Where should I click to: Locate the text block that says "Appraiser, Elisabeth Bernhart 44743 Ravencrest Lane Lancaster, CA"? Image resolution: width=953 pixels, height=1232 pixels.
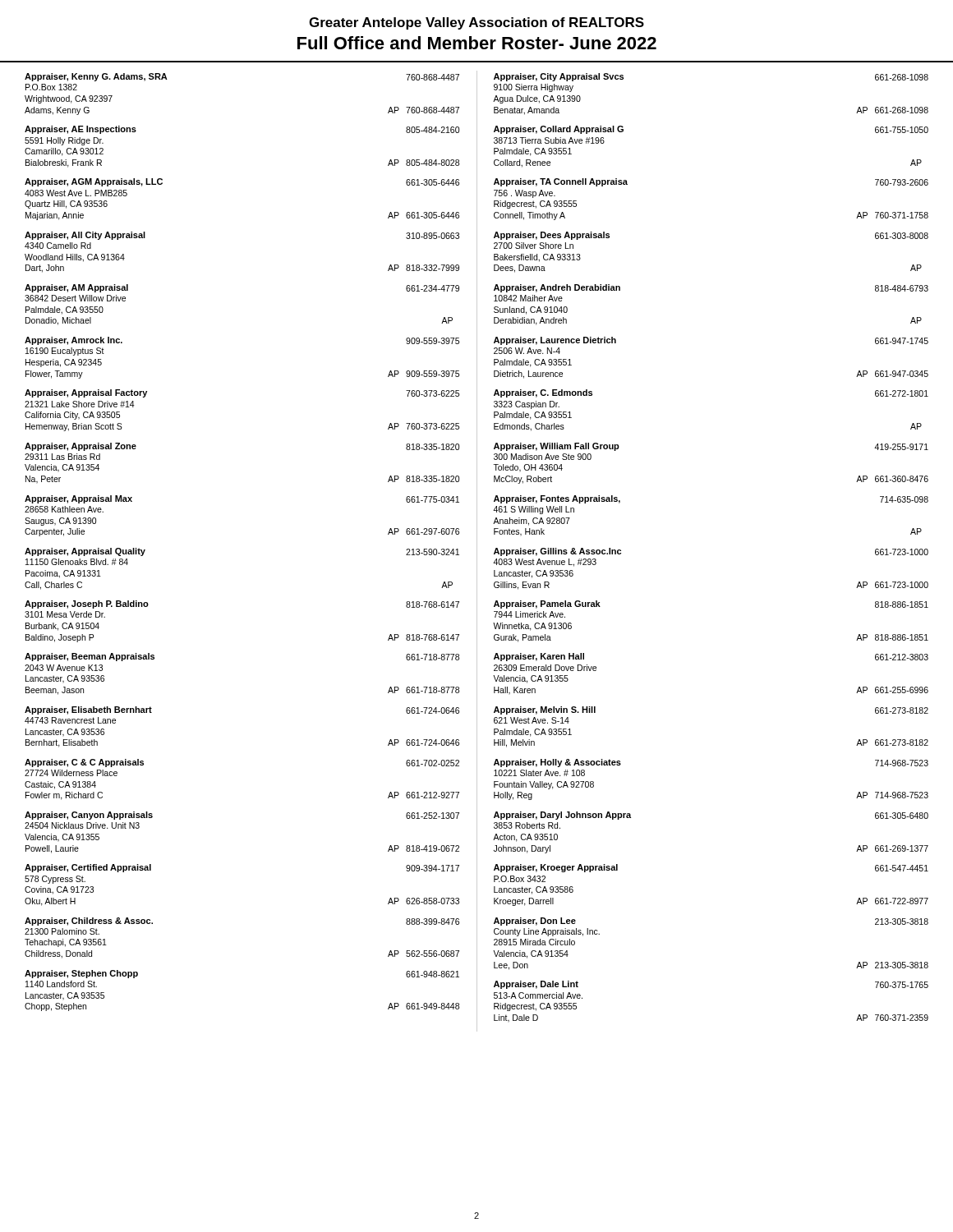tap(85, 710)
